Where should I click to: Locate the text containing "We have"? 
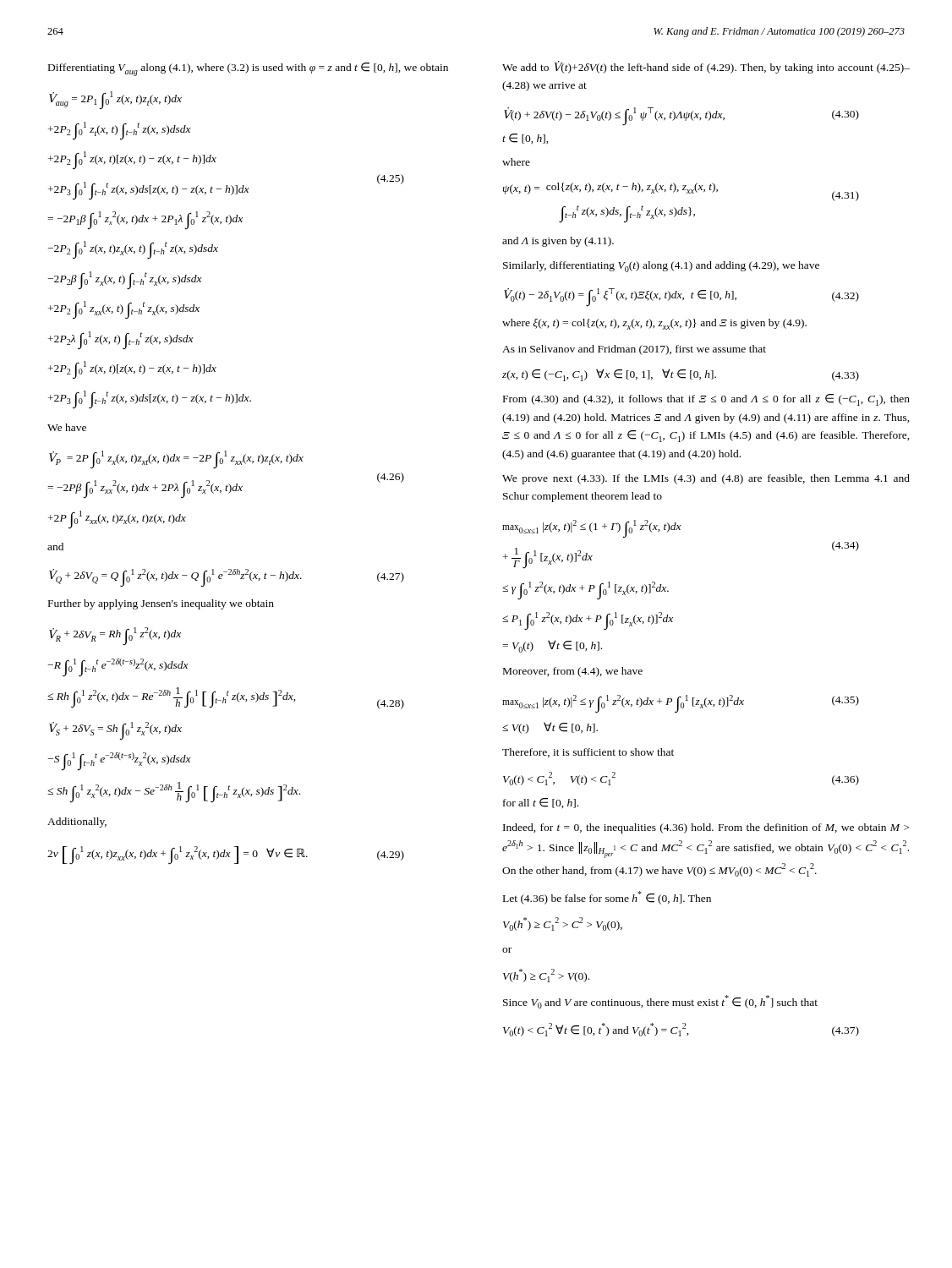point(67,427)
